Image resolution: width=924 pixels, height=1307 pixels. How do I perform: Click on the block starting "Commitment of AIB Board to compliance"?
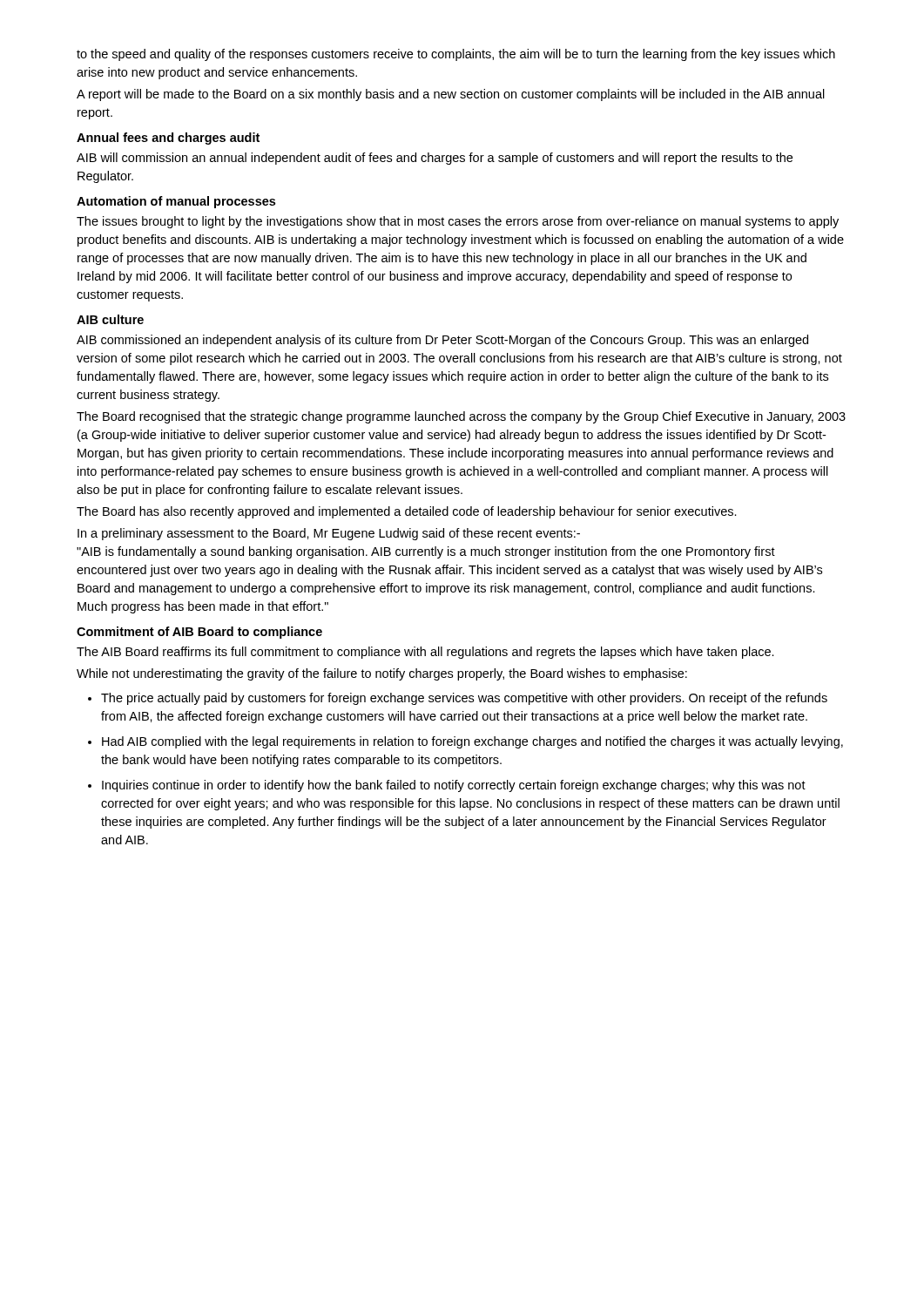(x=199, y=633)
